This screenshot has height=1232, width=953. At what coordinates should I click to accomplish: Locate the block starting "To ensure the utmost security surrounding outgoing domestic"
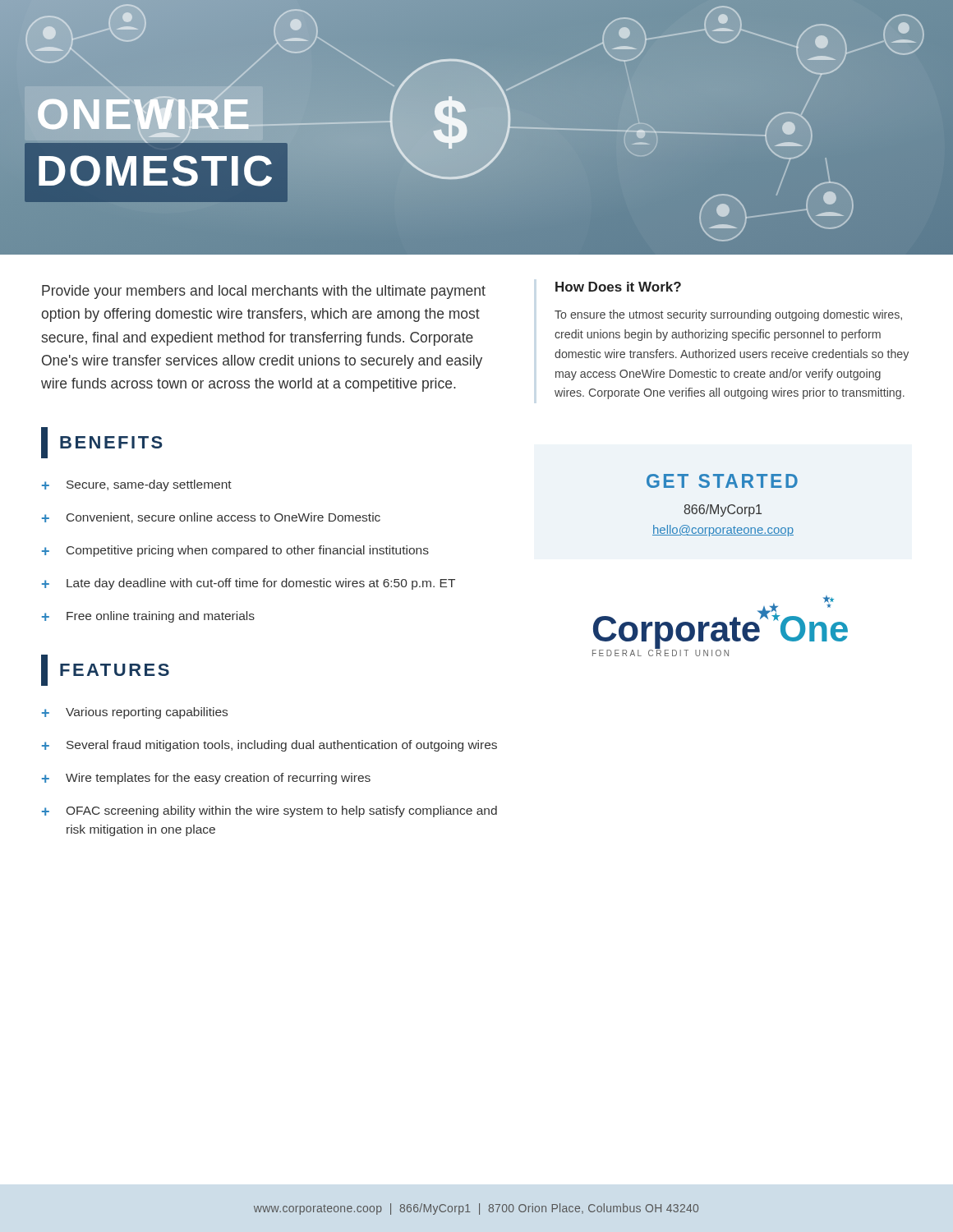(732, 354)
